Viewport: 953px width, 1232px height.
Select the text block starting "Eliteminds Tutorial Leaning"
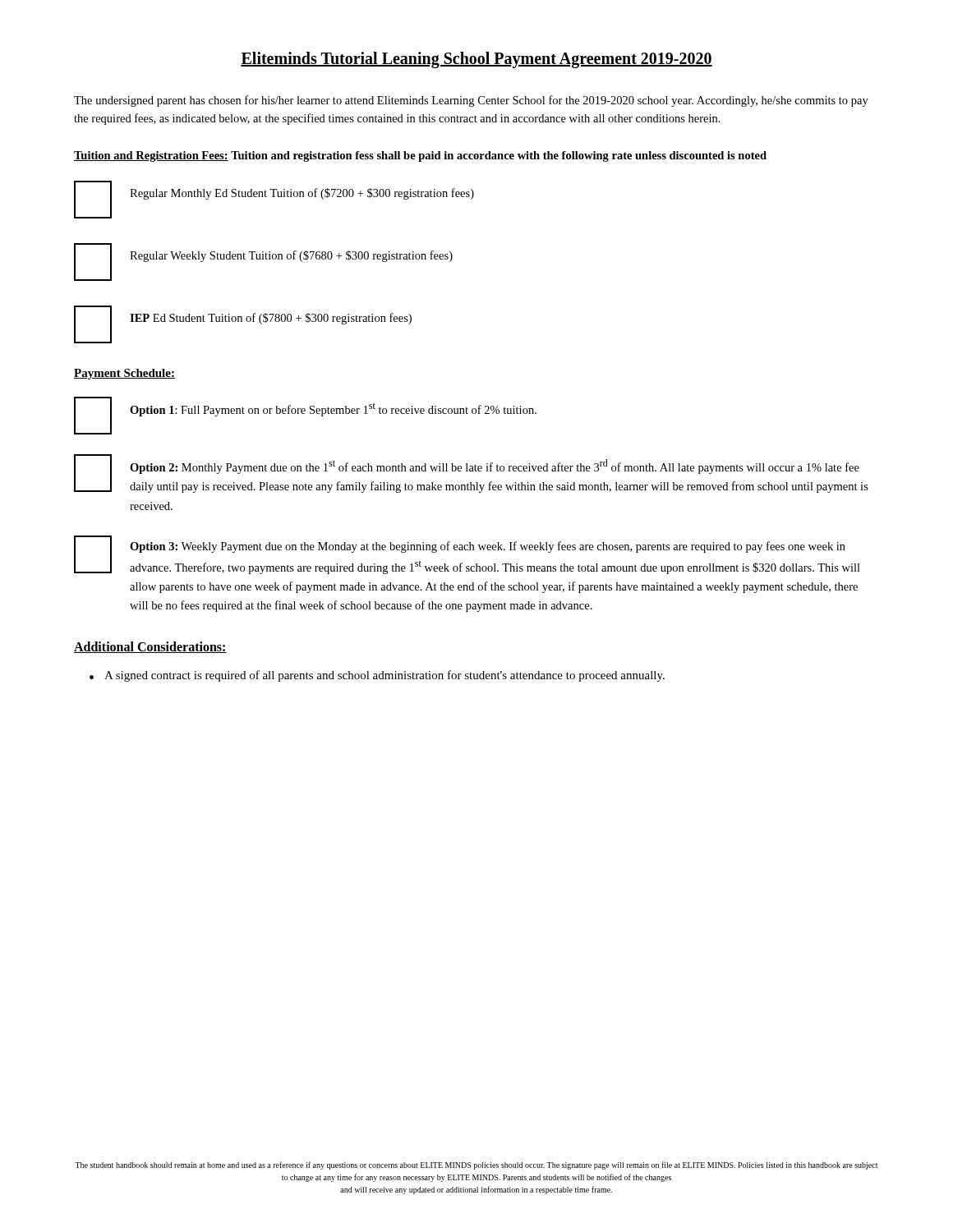click(x=476, y=58)
